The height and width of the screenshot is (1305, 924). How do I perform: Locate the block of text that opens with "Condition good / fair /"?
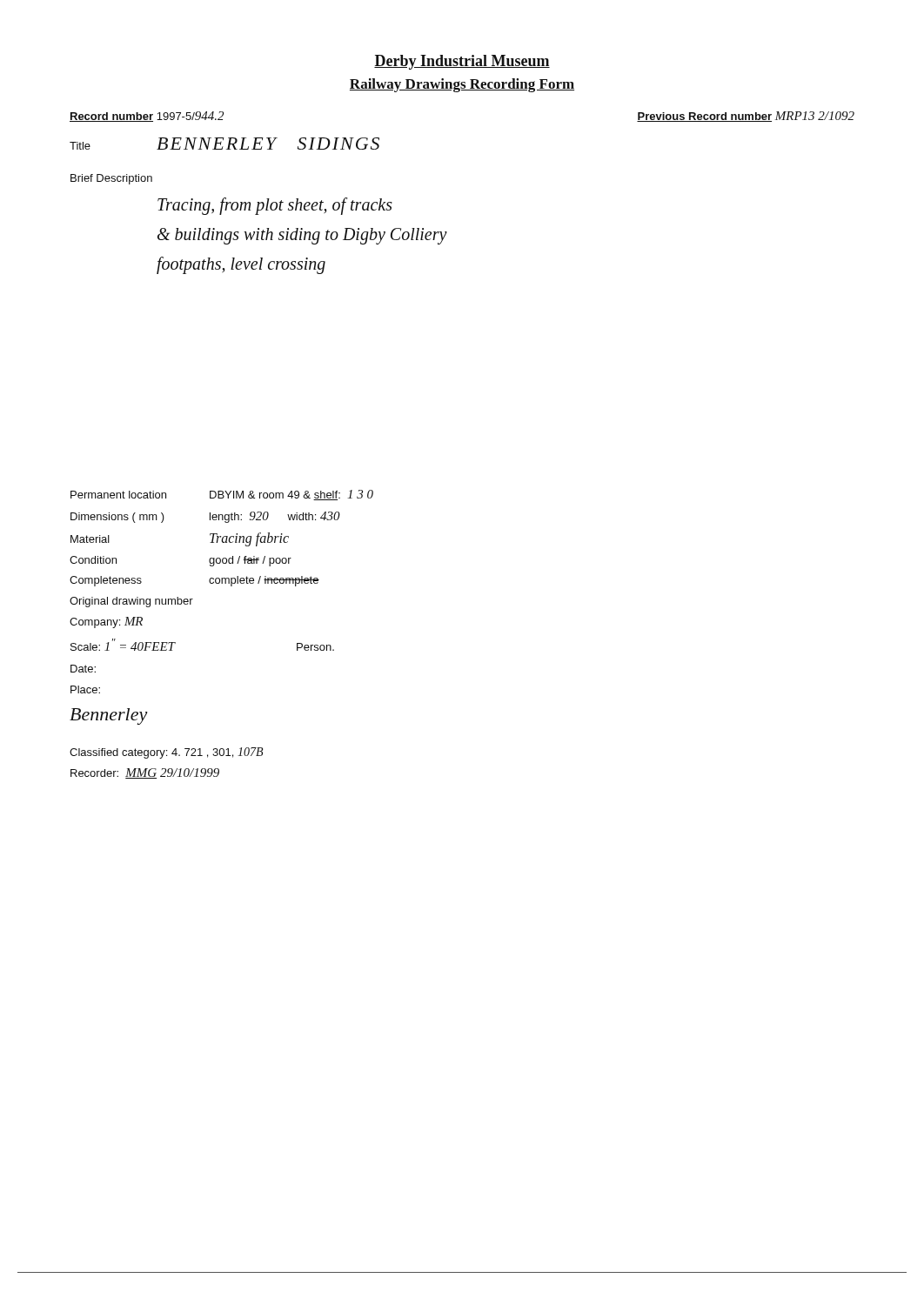[92, 561]
